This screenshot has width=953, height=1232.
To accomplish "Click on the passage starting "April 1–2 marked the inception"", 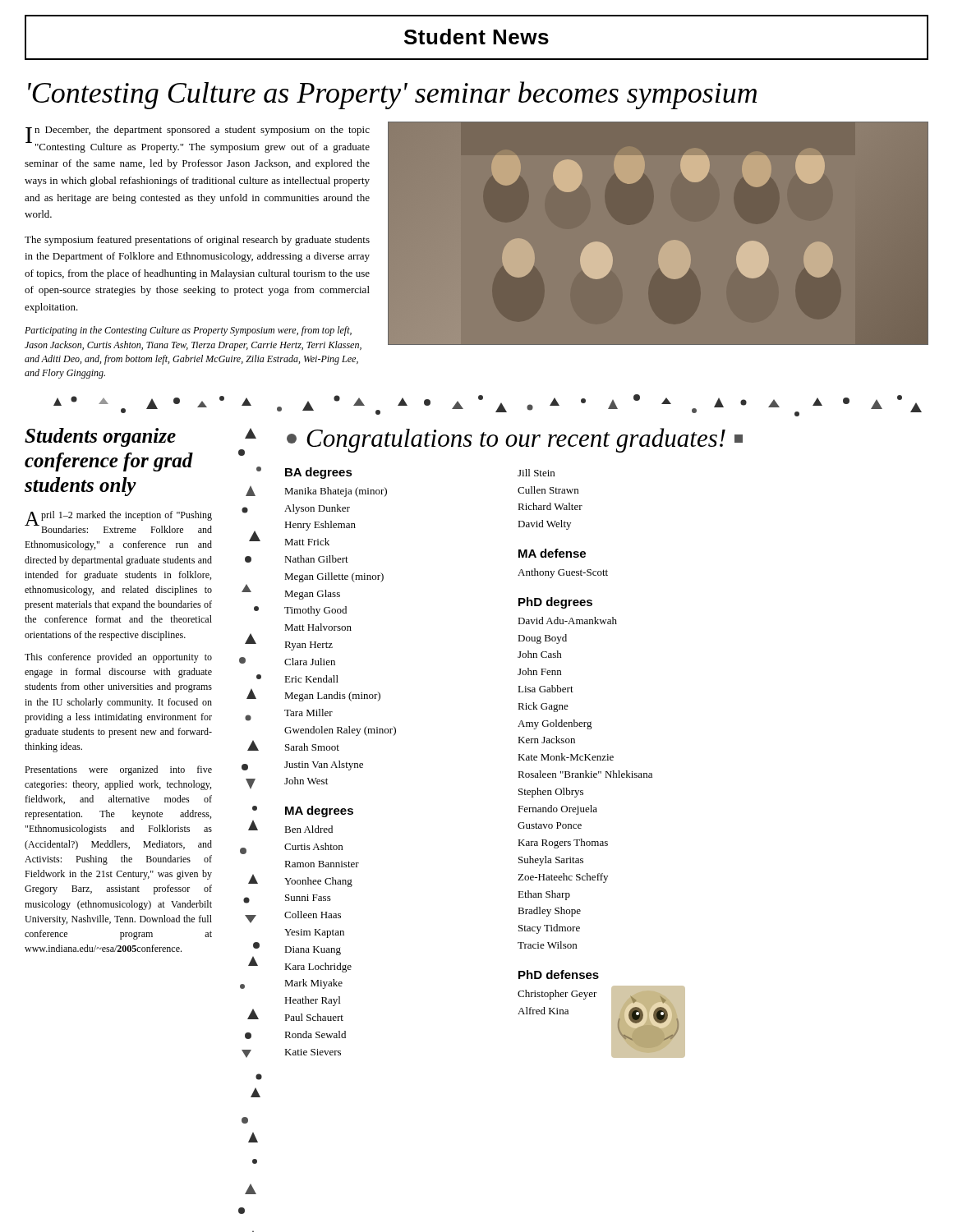I will click(x=118, y=732).
